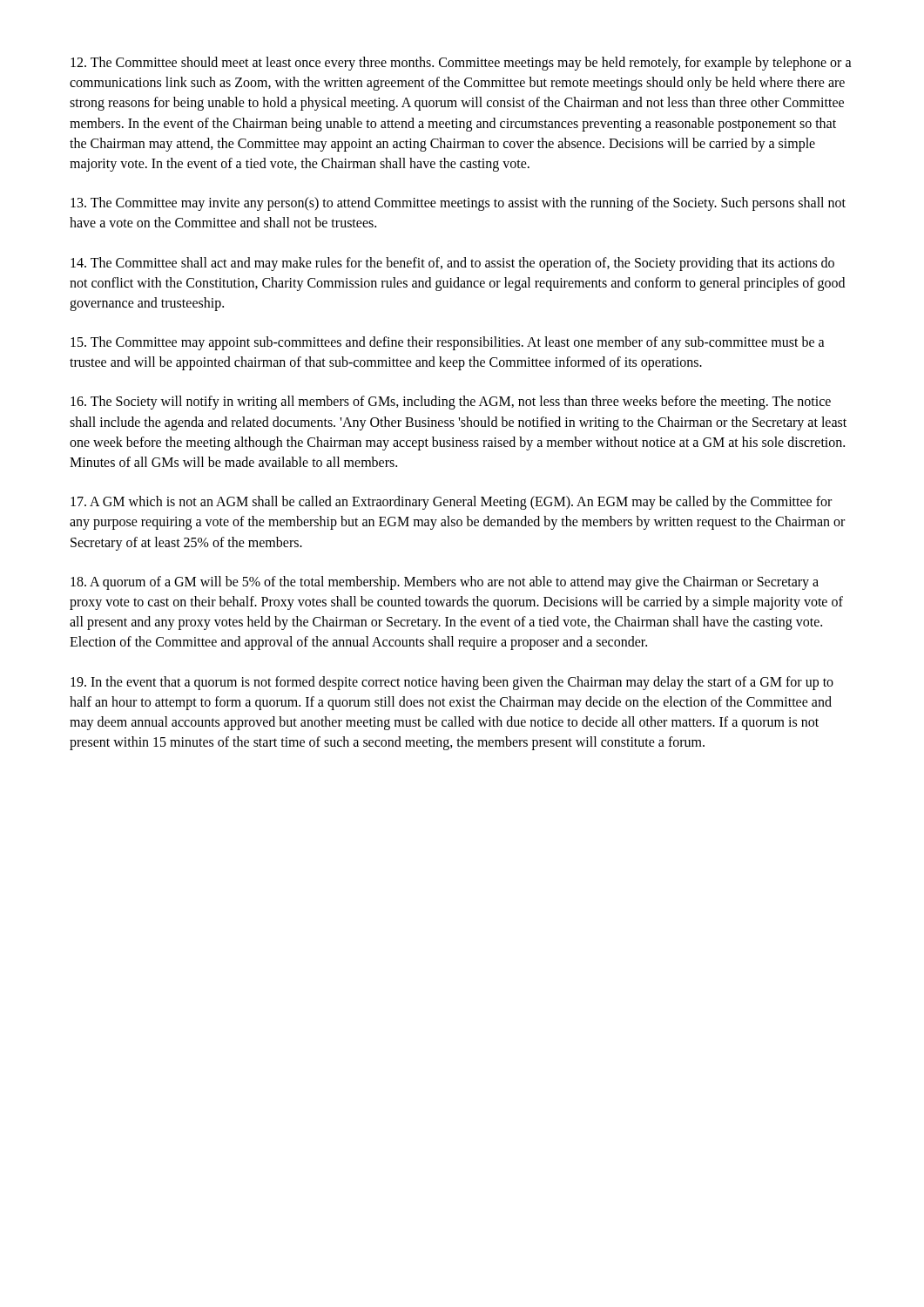Find the text block that reads "The Committee should meet at least"
The image size is (924, 1307).
pos(460,113)
